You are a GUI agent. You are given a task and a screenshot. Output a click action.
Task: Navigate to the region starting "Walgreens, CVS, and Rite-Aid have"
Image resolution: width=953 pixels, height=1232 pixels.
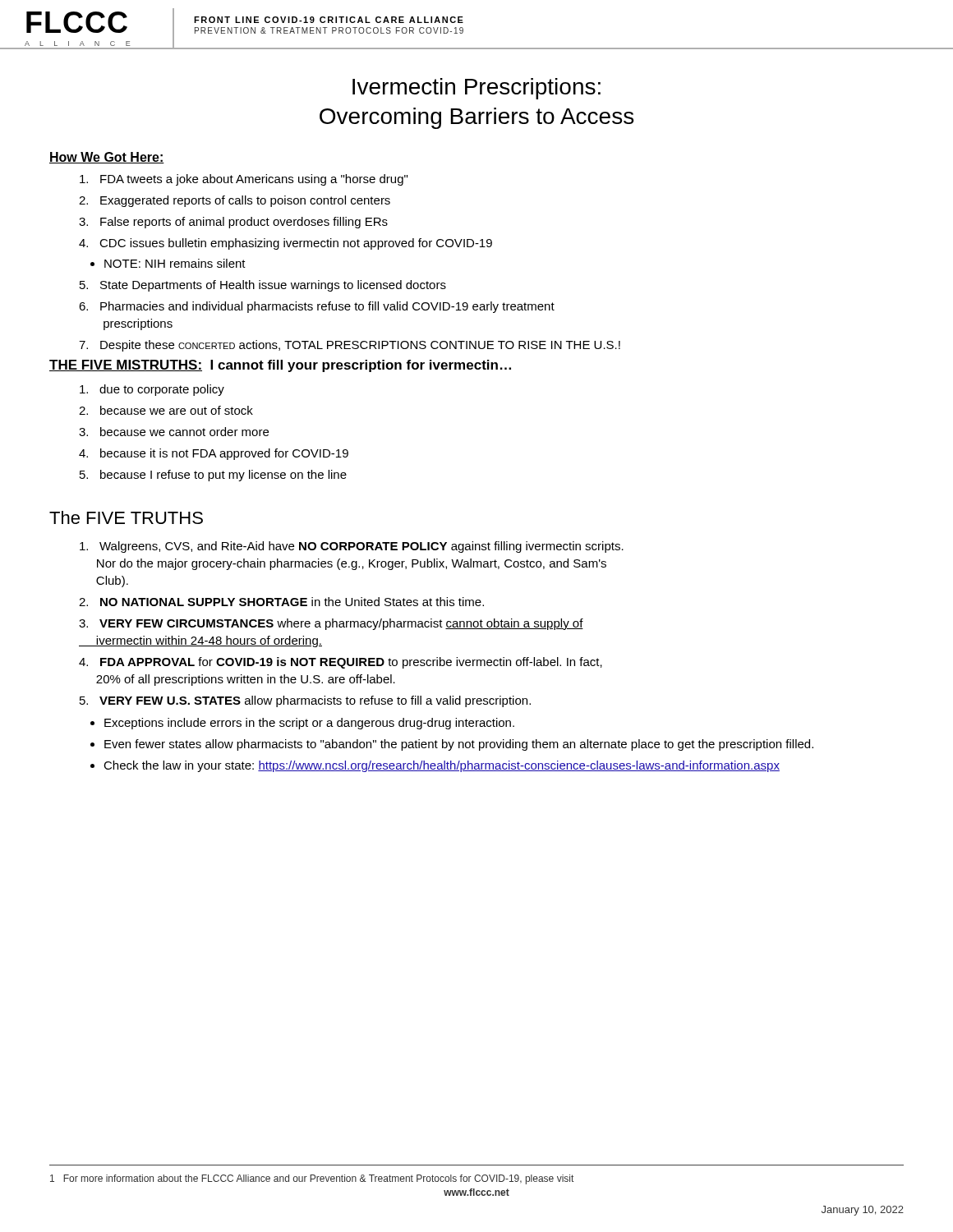351,563
